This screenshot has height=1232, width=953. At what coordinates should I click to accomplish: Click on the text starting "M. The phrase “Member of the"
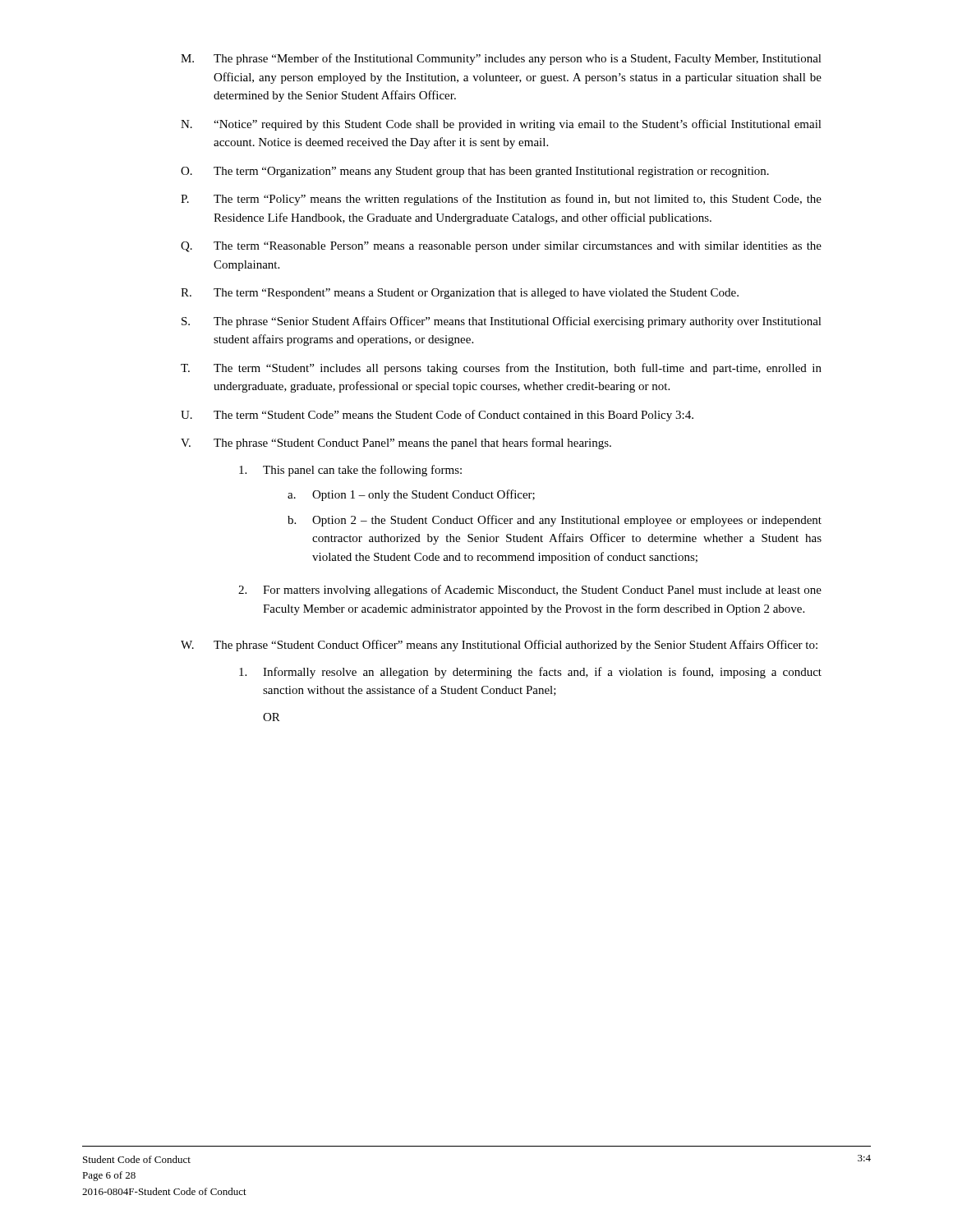click(x=501, y=77)
